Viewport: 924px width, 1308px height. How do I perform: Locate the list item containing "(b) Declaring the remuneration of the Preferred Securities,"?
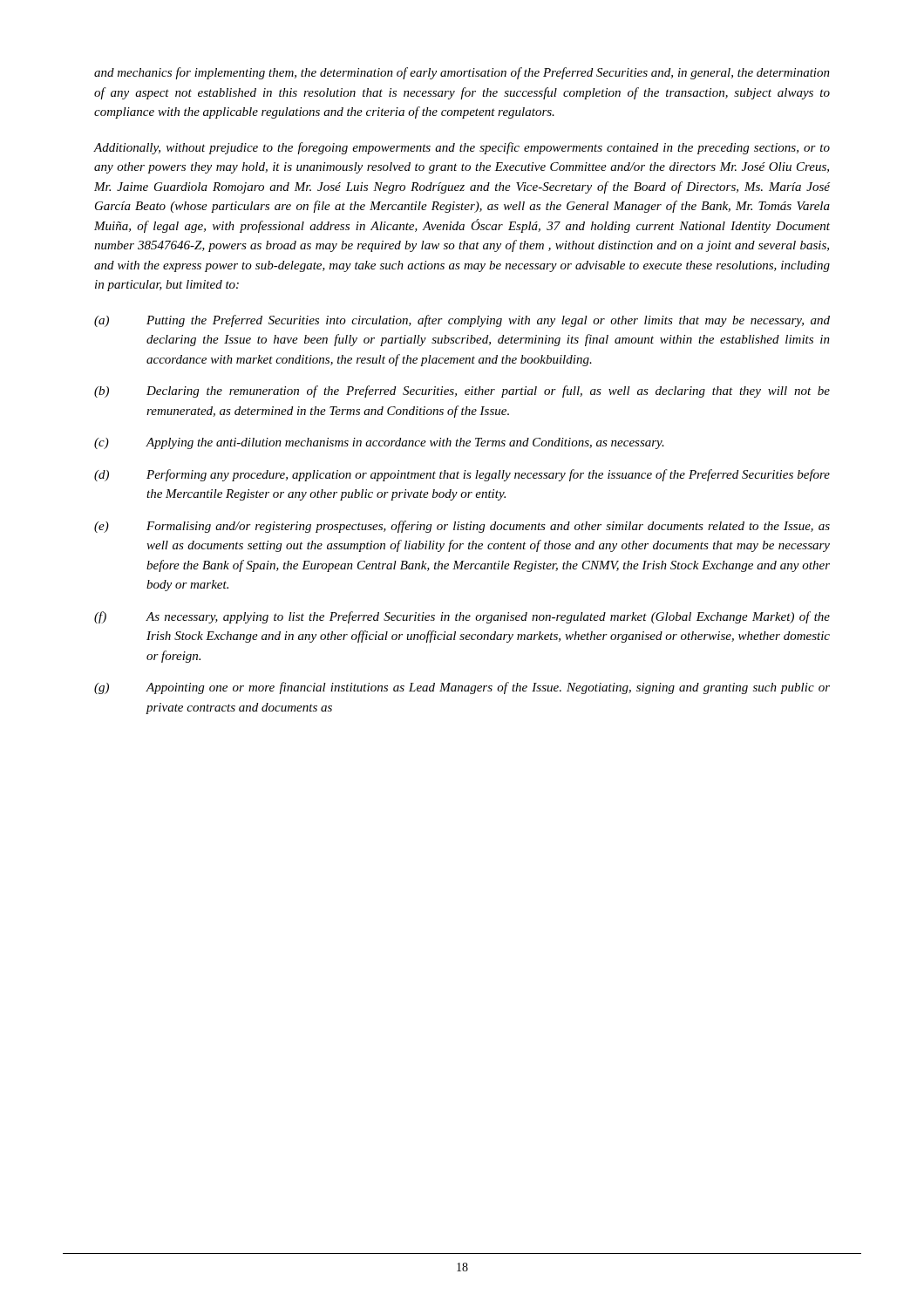click(462, 401)
